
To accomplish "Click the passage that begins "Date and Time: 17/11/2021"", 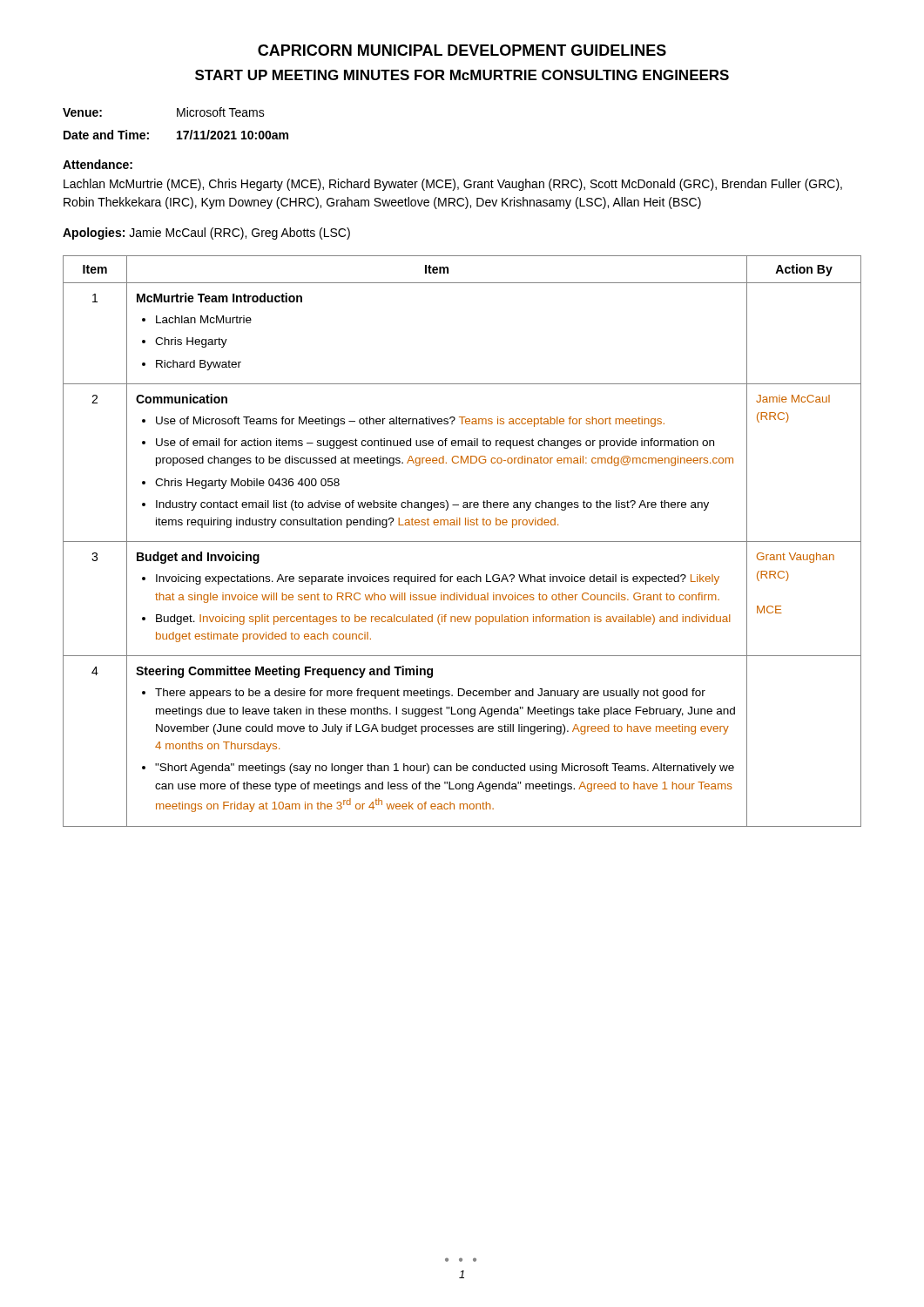I will tap(176, 135).
